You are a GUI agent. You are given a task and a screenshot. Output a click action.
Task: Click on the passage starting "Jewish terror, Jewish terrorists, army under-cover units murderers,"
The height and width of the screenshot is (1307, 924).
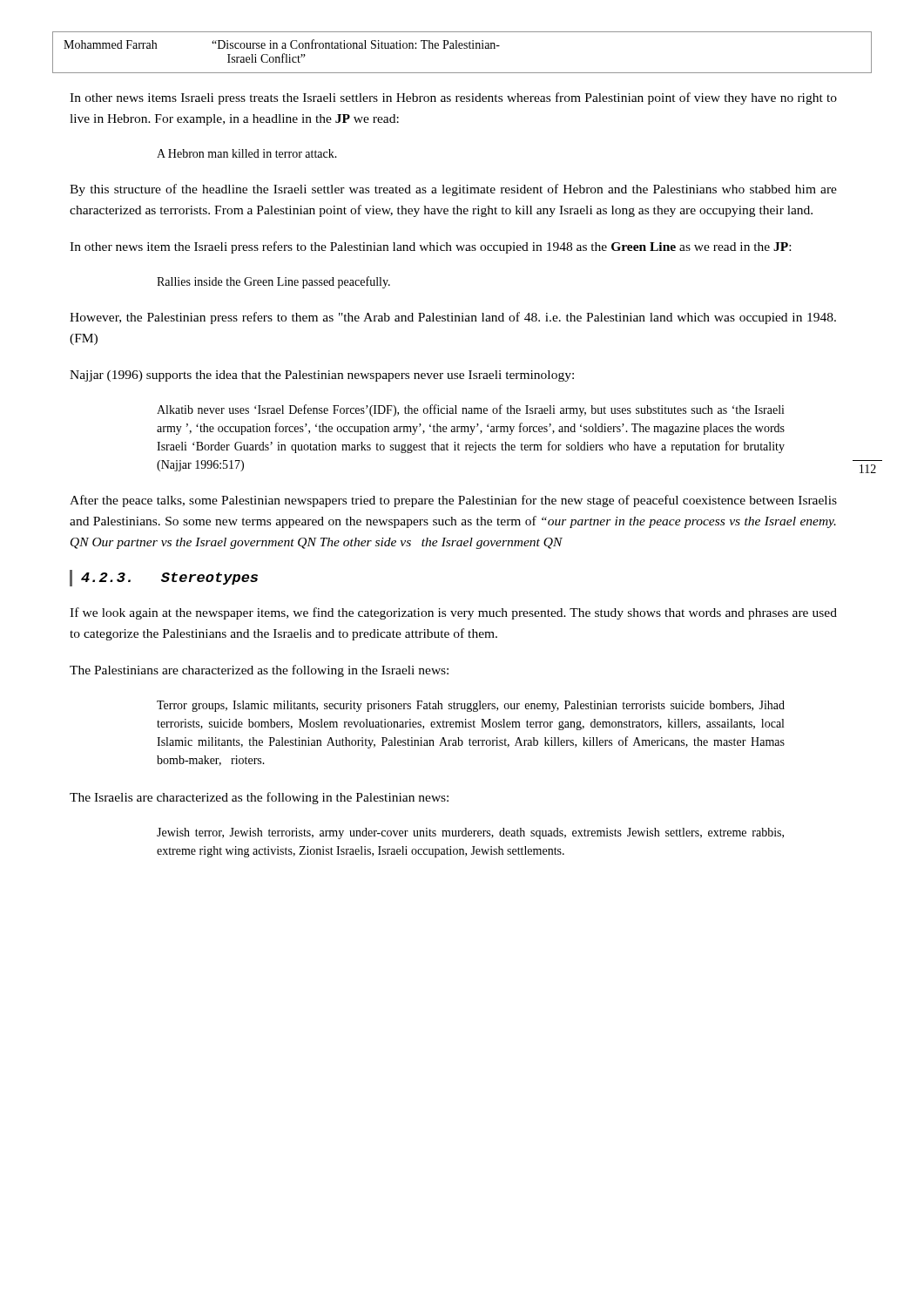471,842
